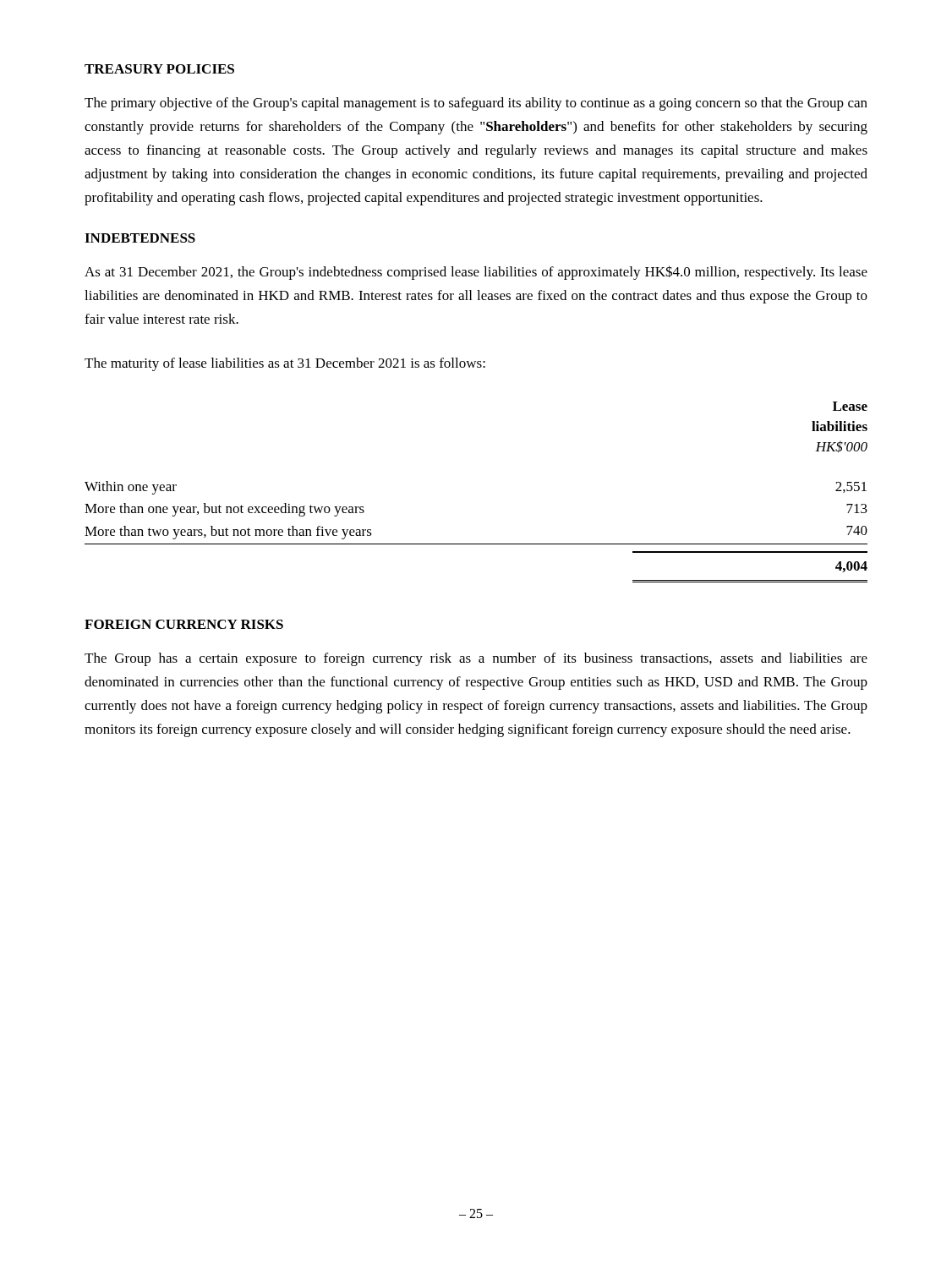This screenshot has height=1268, width=952.
Task: Locate the block of text that opens with "The maturity of lease liabilities as at 31"
Action: click(x=285, y=363)
